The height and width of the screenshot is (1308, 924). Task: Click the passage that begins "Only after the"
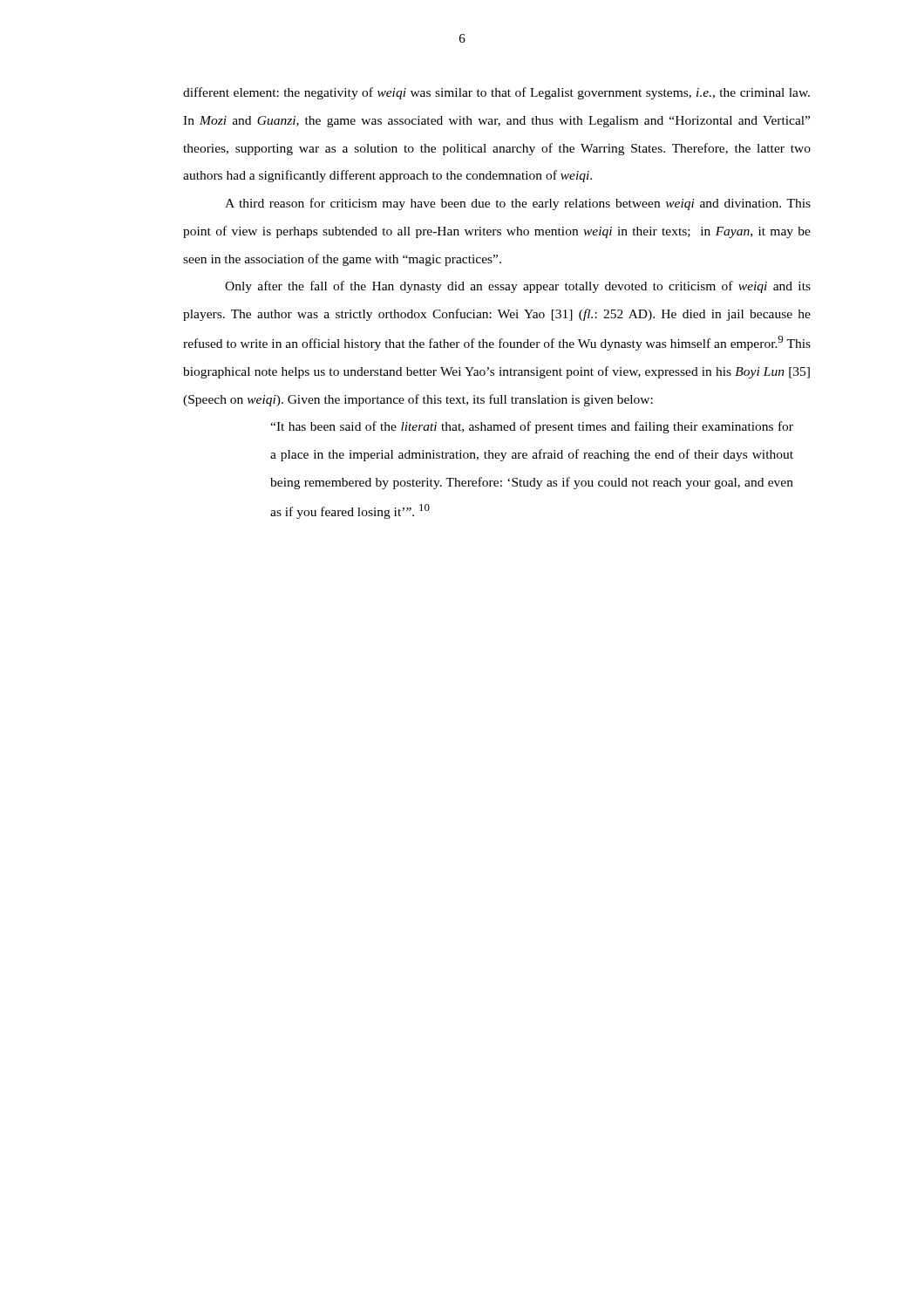pyautogui.click(x=497, y=343)
